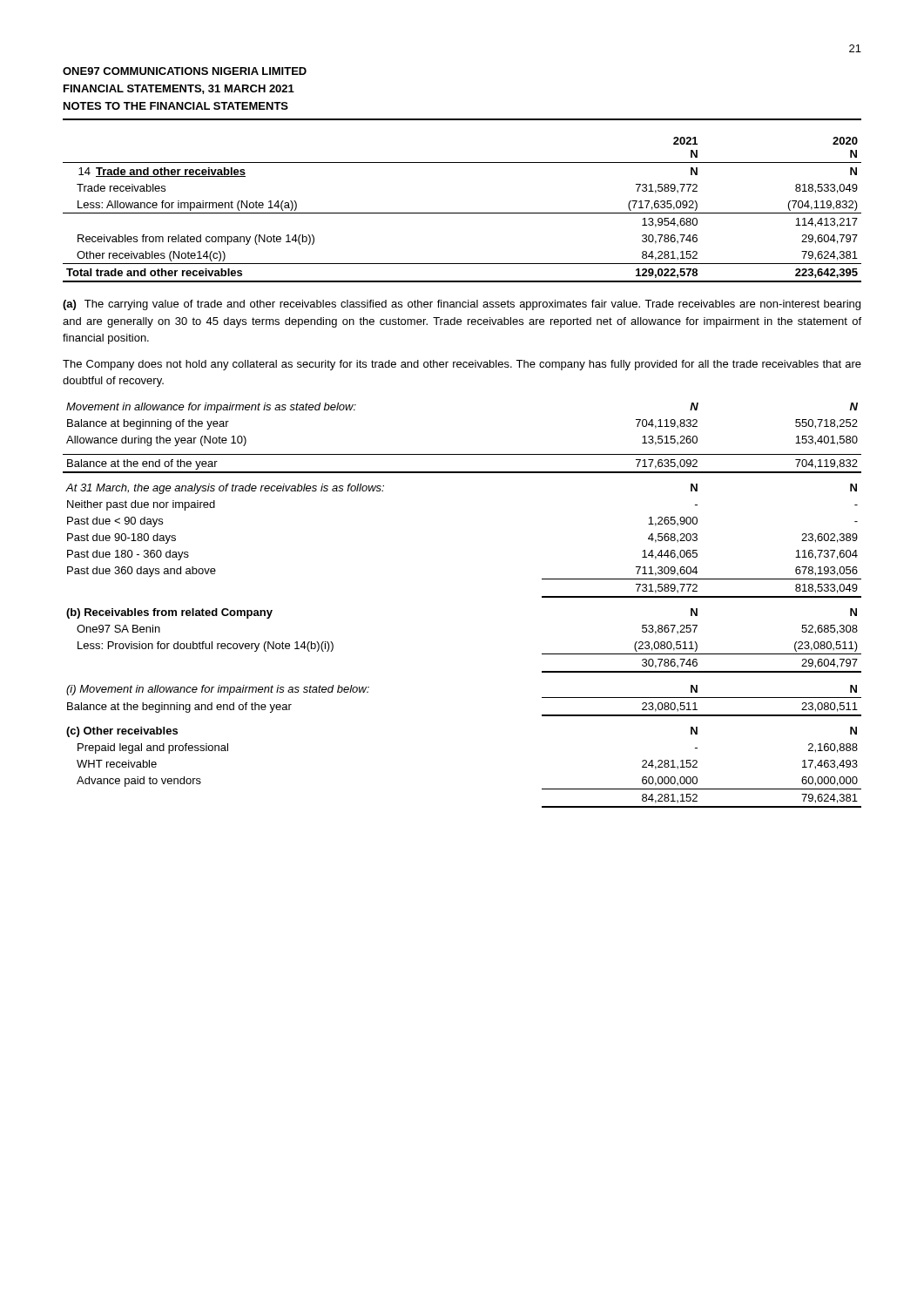The height and width of the screenshot is (1307, 924).
Task: Locate the table with the text "Past due 180 - 360"
Action: [x=462, y=603]
